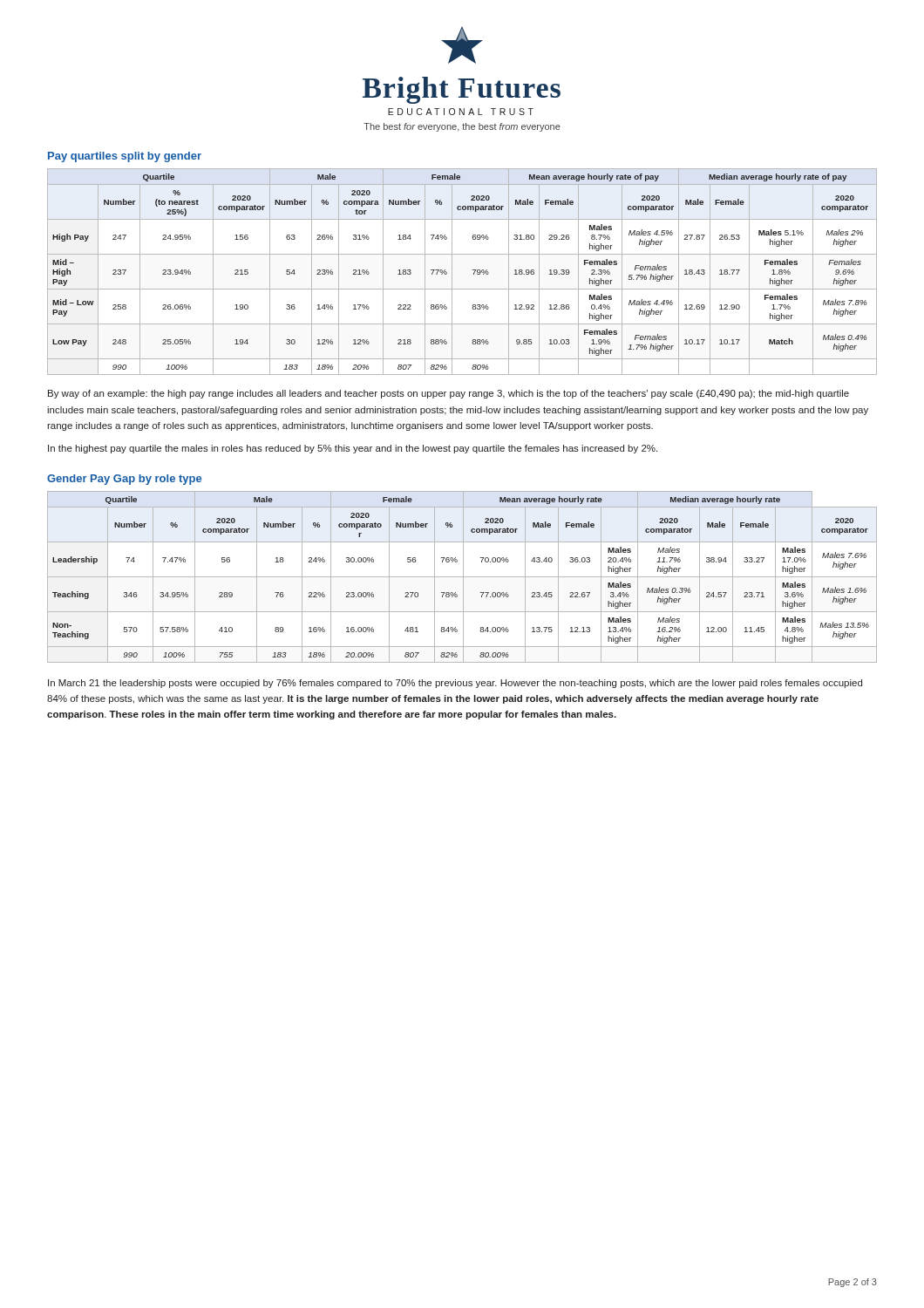
Task: Locate the block starting "Pay quartiles split by"
Action: point(124,156)
